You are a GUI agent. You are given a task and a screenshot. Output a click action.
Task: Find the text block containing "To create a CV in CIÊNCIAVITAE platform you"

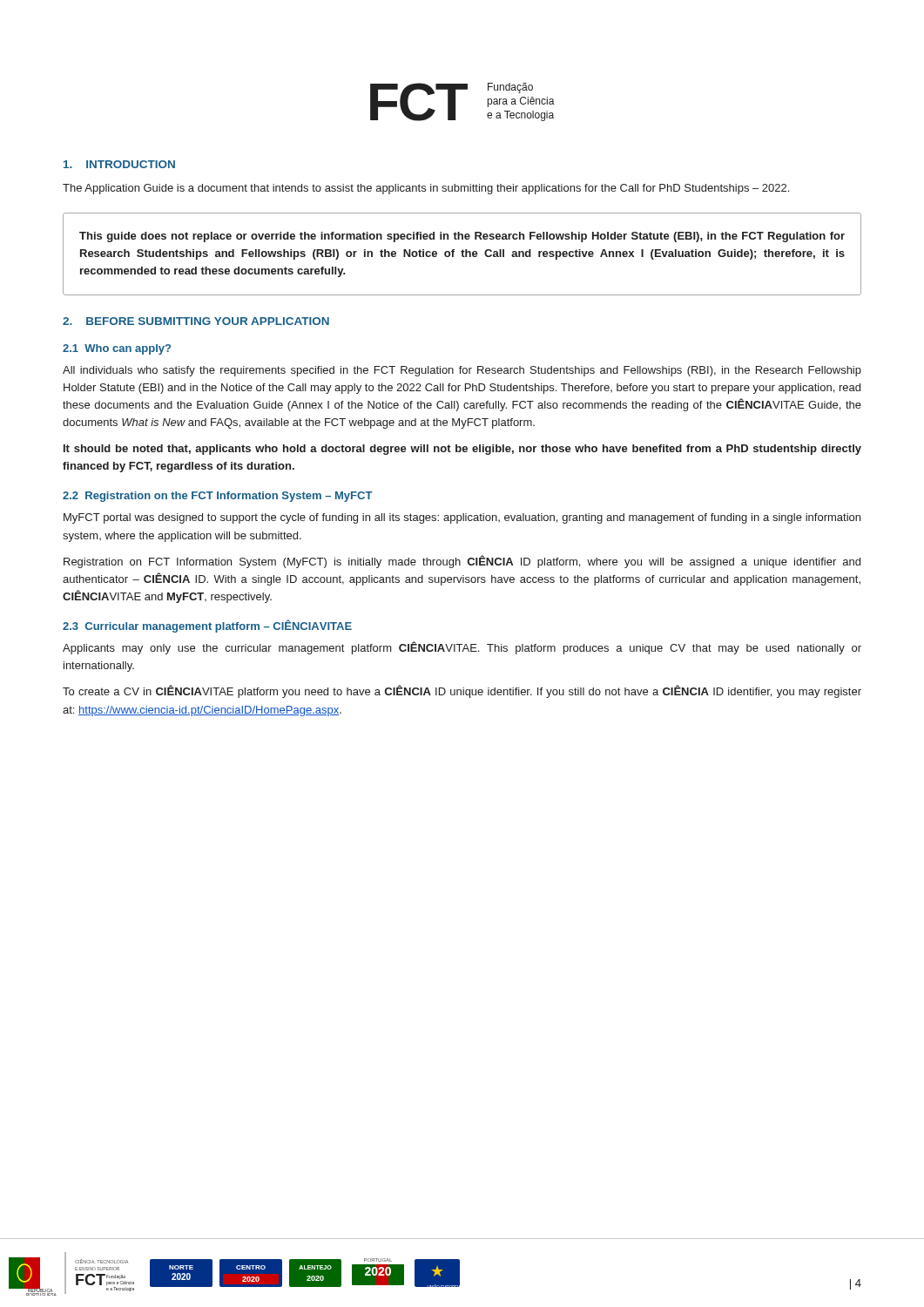click(462, 701)
